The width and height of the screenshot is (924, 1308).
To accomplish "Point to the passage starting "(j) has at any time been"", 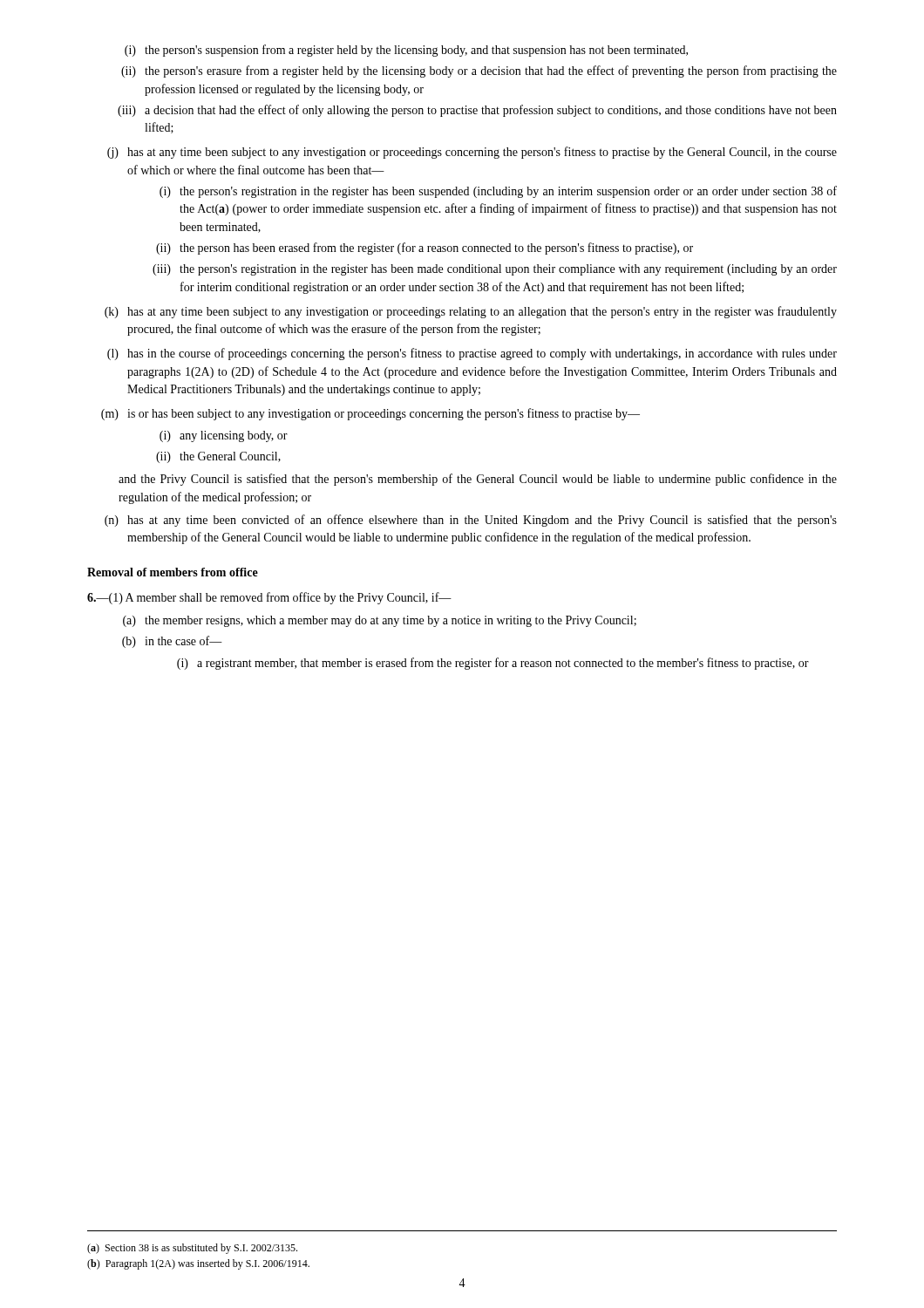I will coord(462,162).
